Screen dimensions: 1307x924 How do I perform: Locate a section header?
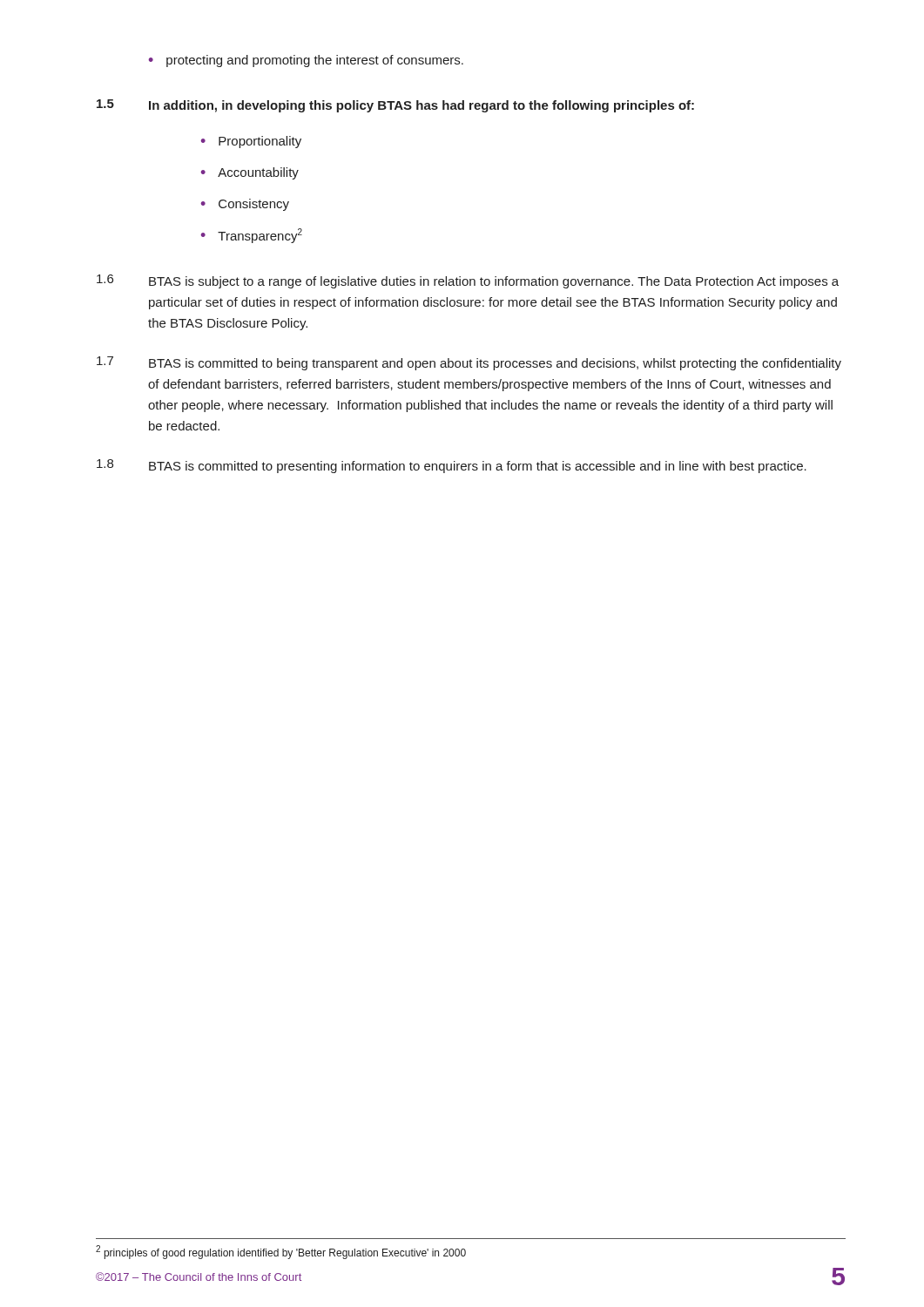(395, 106)
